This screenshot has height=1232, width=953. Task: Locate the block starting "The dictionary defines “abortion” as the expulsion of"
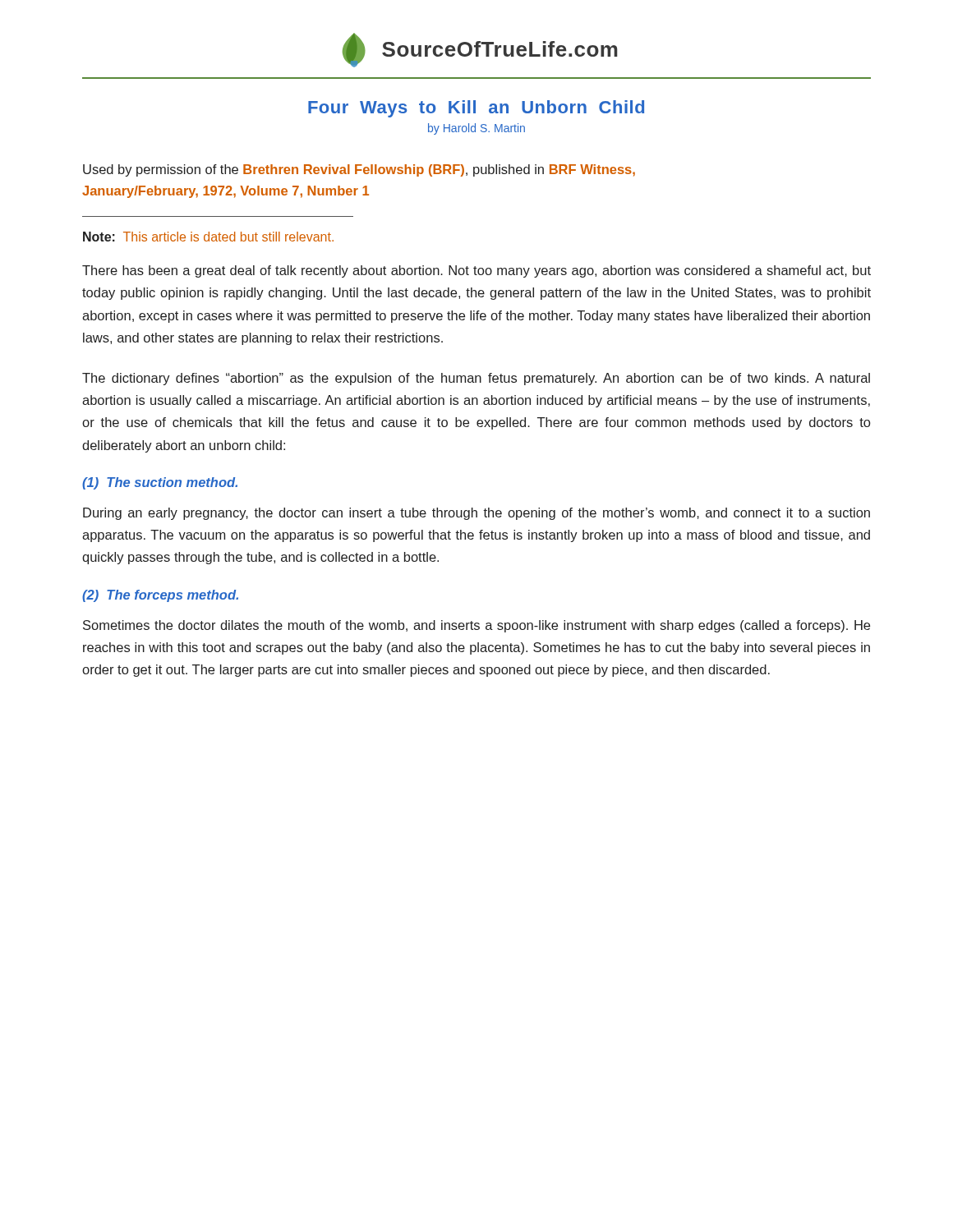click(x=476, y=411)
